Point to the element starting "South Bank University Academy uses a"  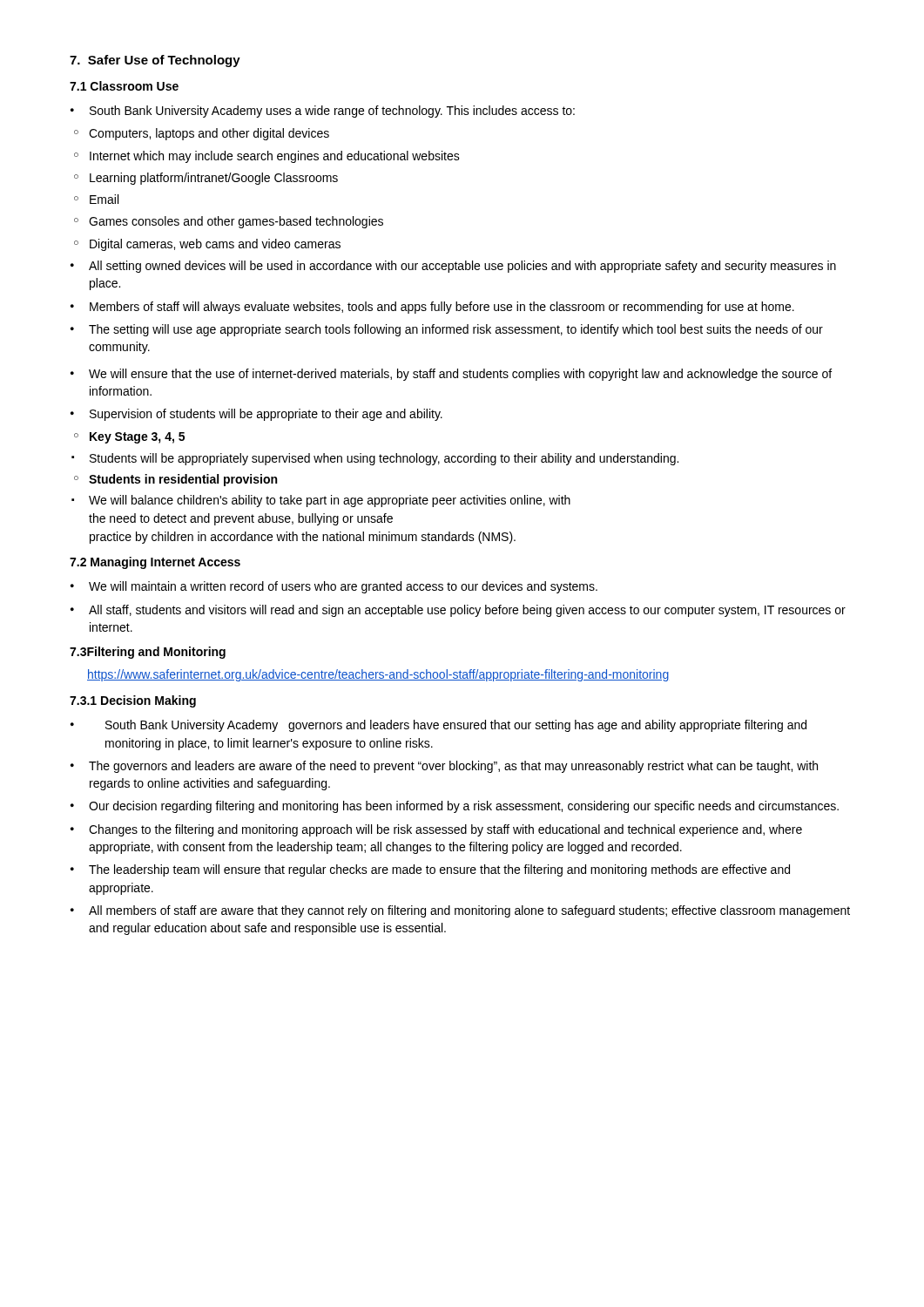point(332,111)
